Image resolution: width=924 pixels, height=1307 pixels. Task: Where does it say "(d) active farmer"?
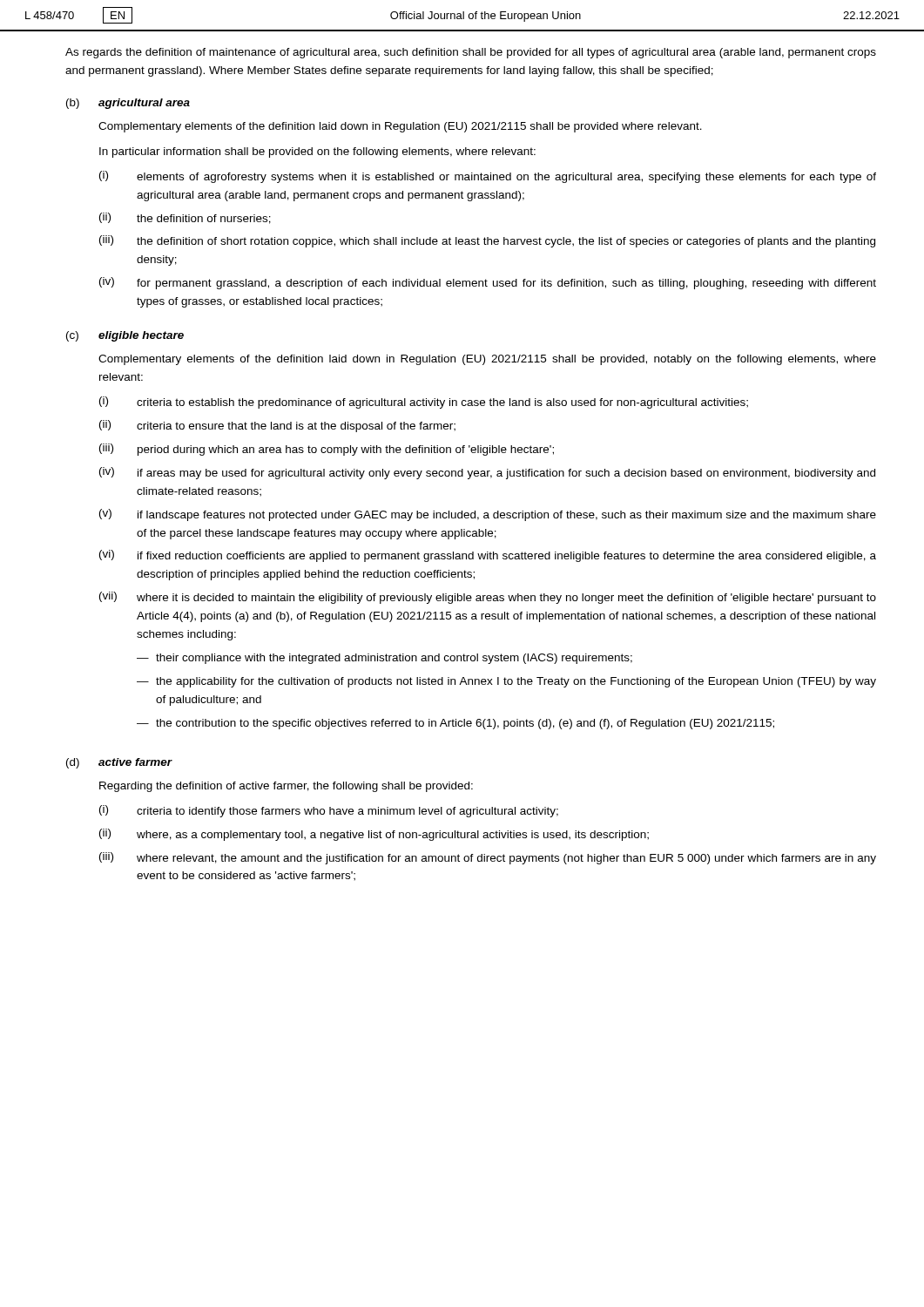click(x=118, y=762)
